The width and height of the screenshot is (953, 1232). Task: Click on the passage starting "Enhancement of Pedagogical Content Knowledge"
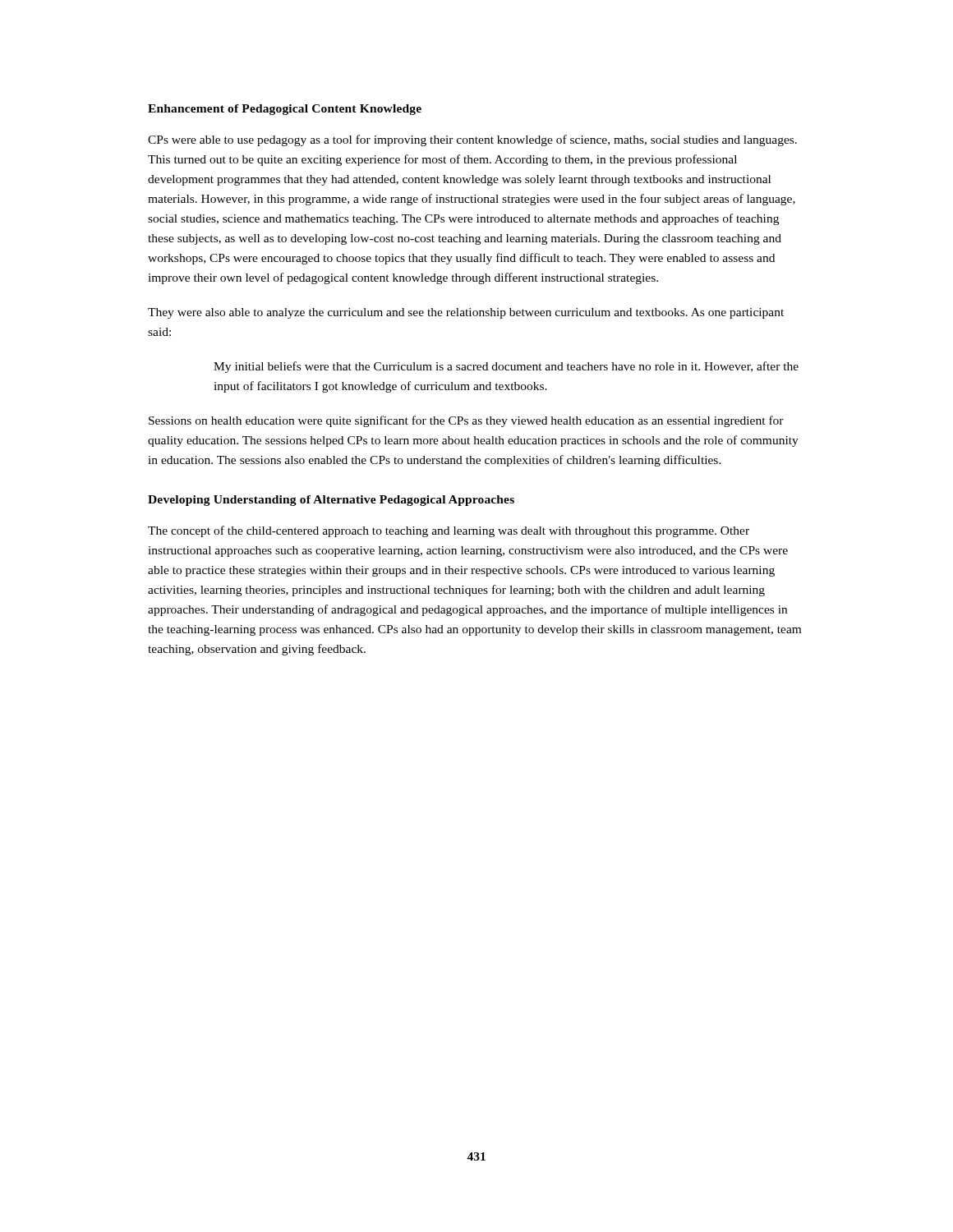(285, 108)
